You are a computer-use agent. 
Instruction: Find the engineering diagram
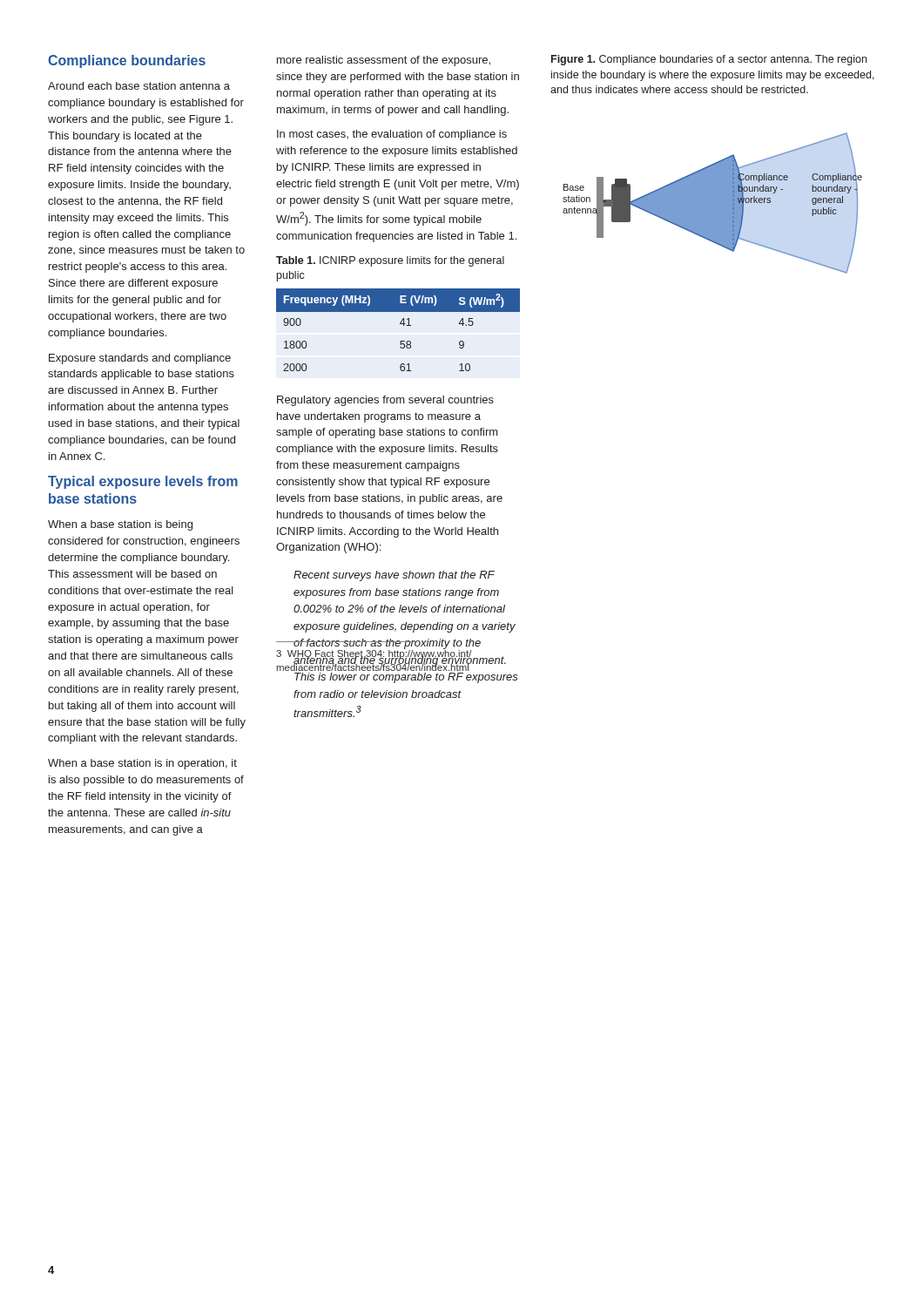coord(716,204)
